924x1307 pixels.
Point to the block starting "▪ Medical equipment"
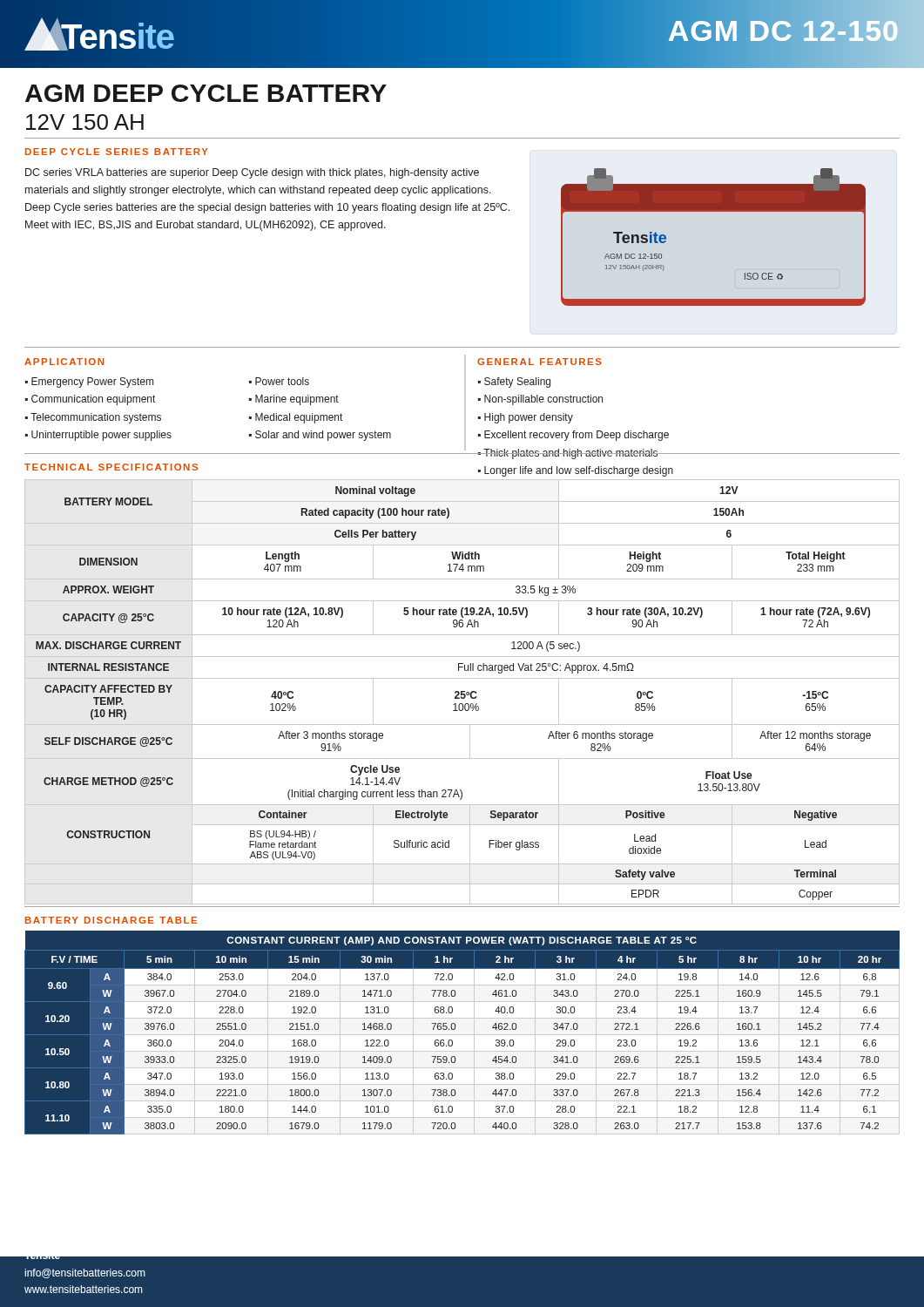[x=295, y=417]
